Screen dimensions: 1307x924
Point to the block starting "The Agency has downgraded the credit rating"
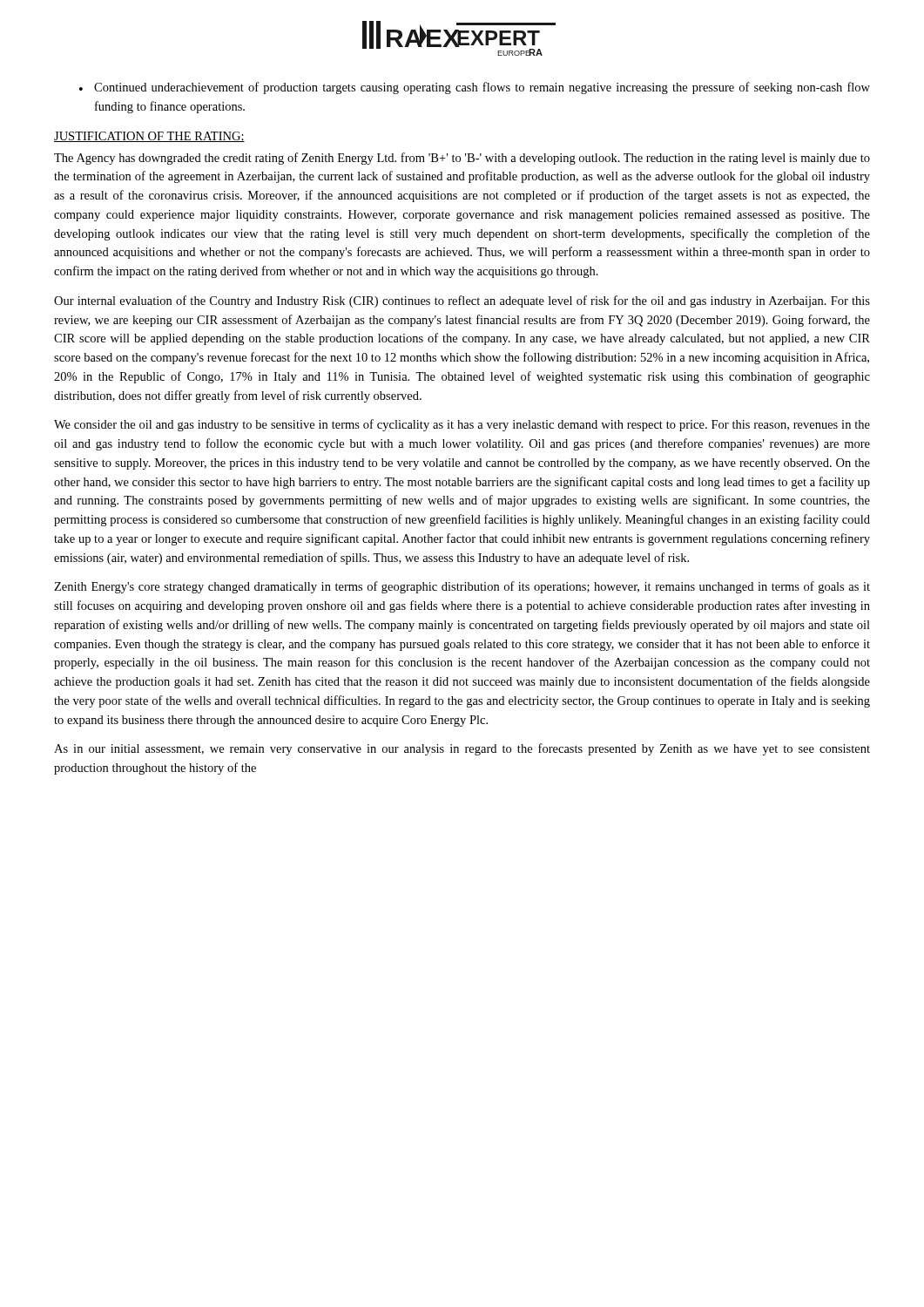tap(462, 214)
